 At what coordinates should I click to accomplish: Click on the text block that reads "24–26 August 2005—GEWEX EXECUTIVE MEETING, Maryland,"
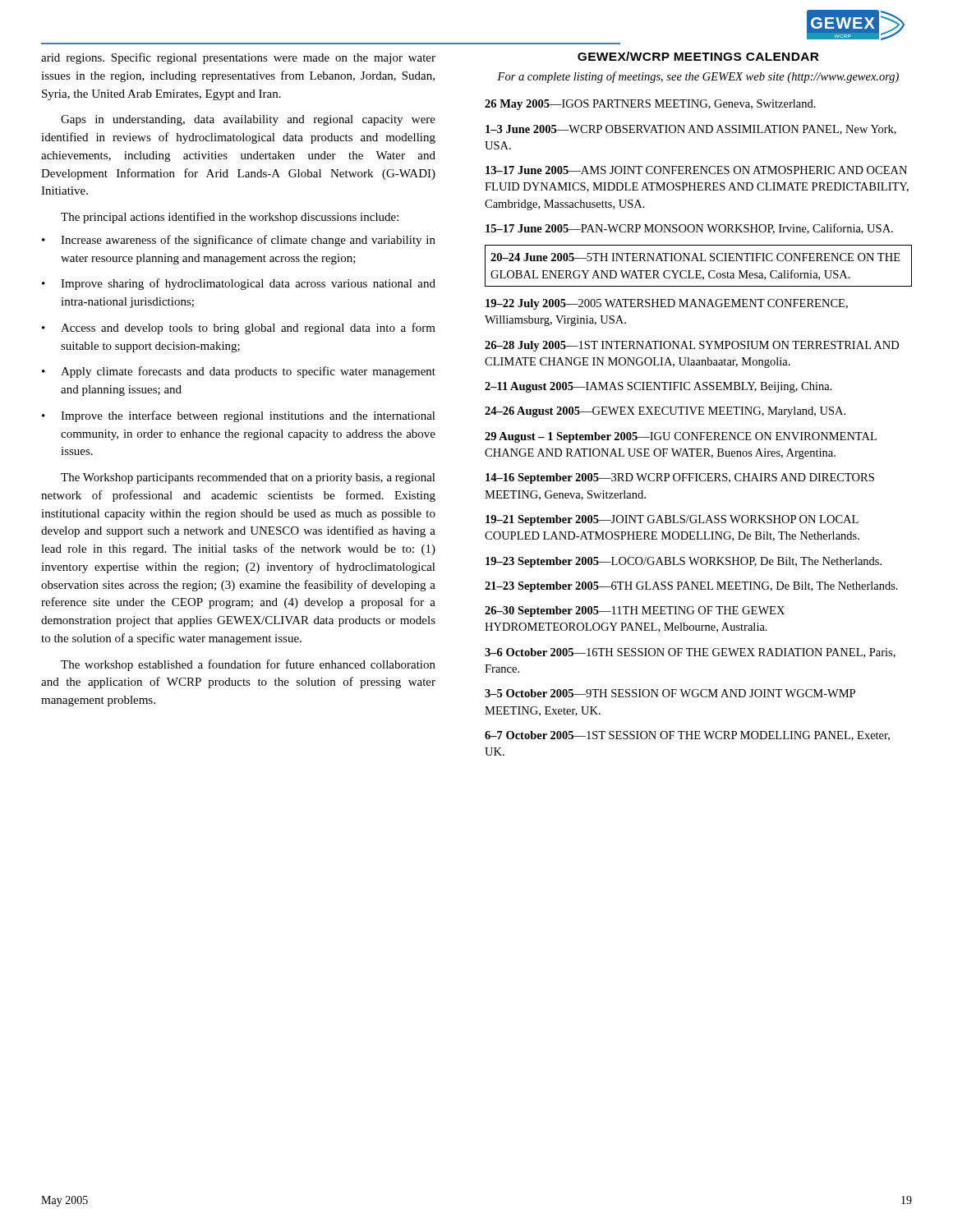click(x=666, y=411)
